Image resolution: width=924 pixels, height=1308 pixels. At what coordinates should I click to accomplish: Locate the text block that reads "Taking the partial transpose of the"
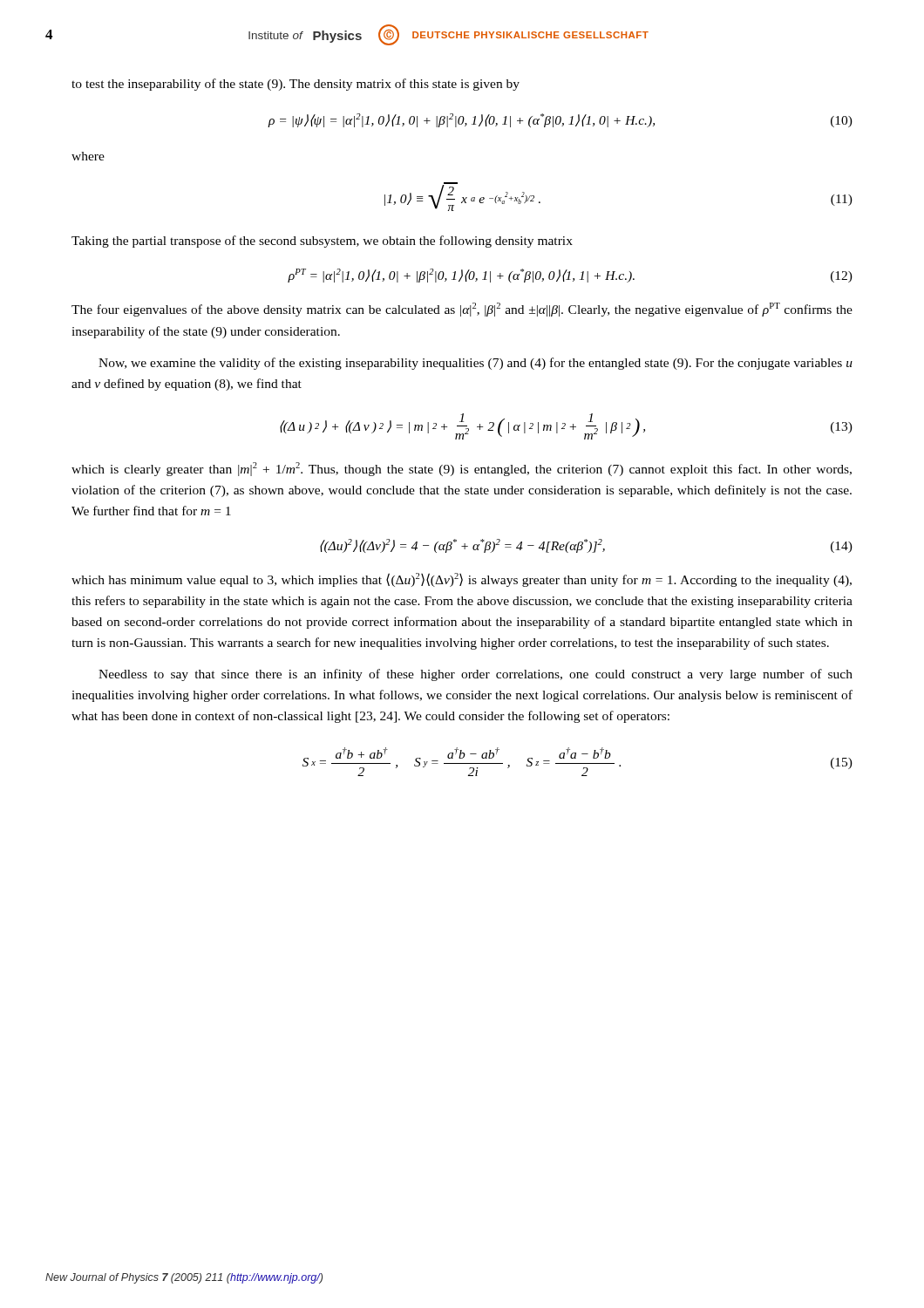click(x=322, y=240)
